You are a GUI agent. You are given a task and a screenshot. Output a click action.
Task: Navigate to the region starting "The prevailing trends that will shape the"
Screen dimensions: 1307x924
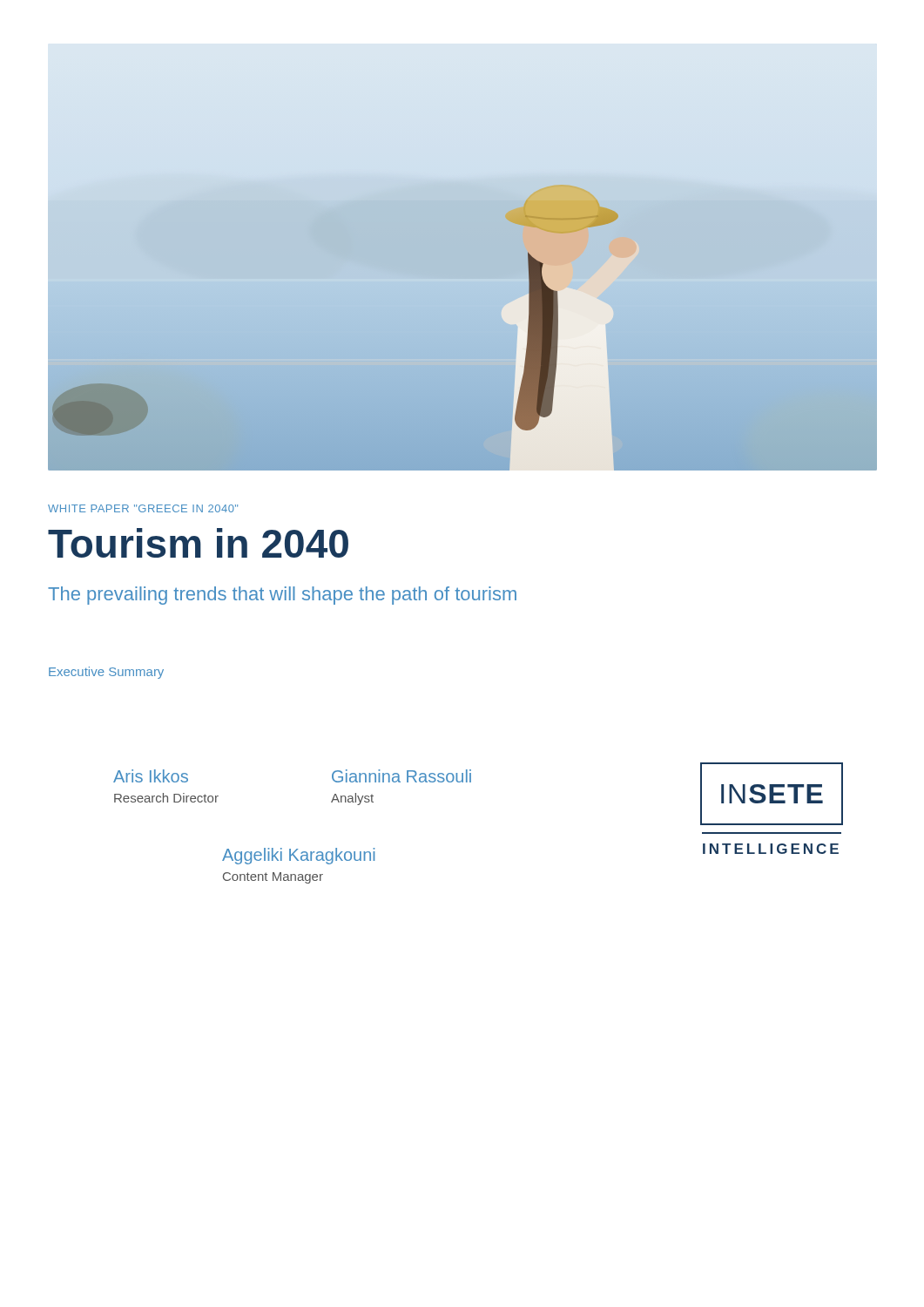(x=283, y=594)
